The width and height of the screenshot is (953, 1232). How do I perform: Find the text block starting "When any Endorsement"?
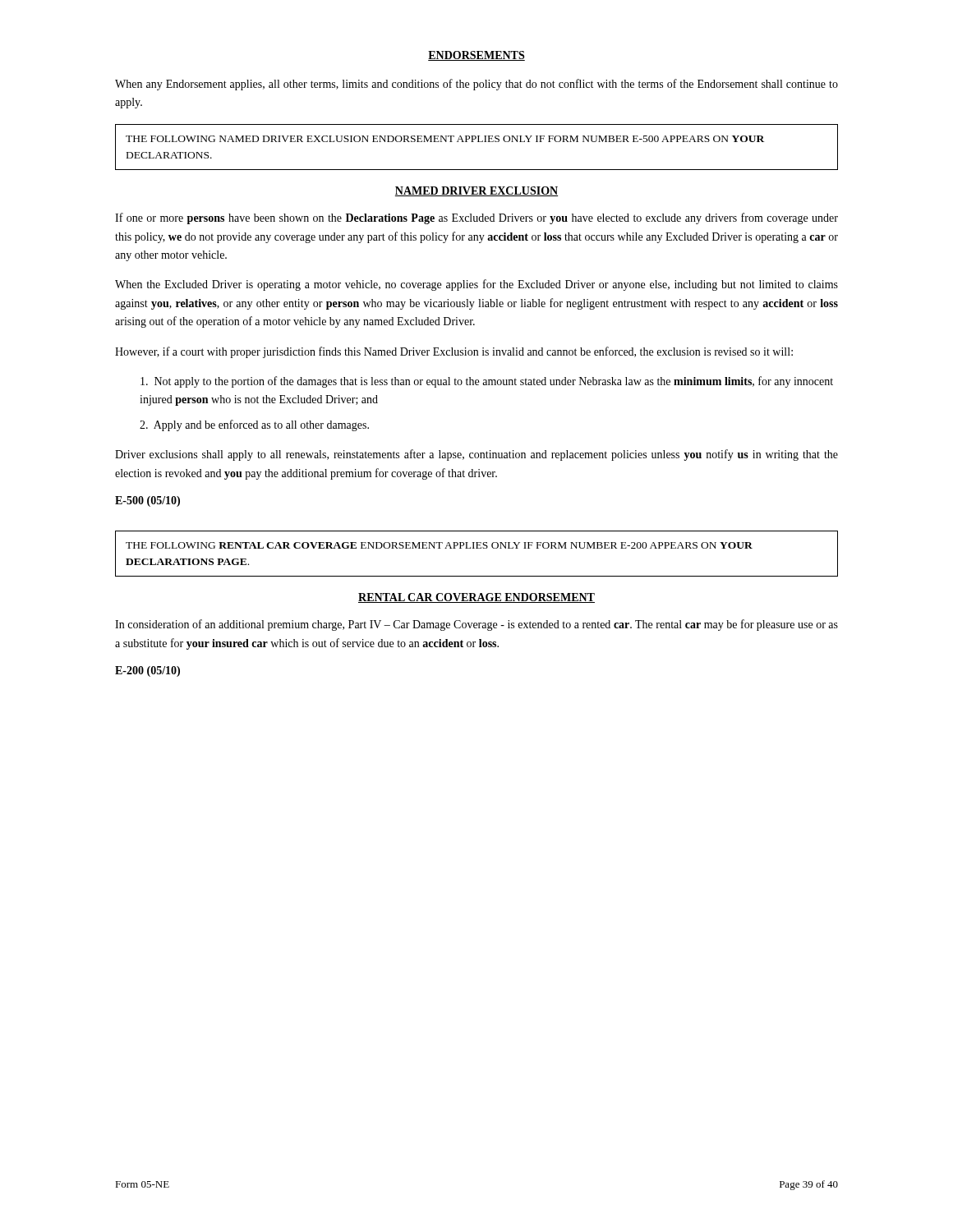click(x=476, y=93)
